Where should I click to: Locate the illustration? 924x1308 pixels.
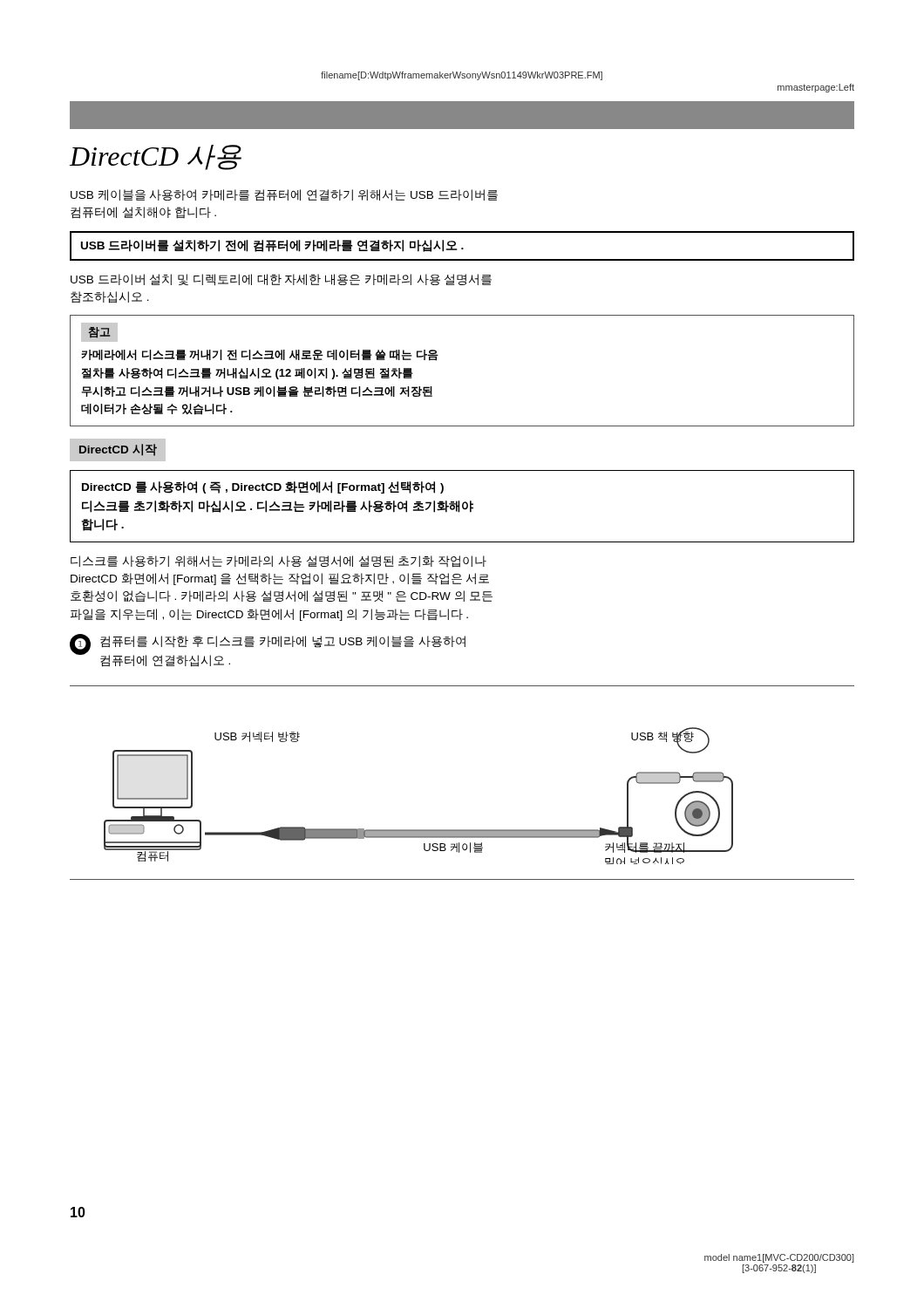click(462, 783)
